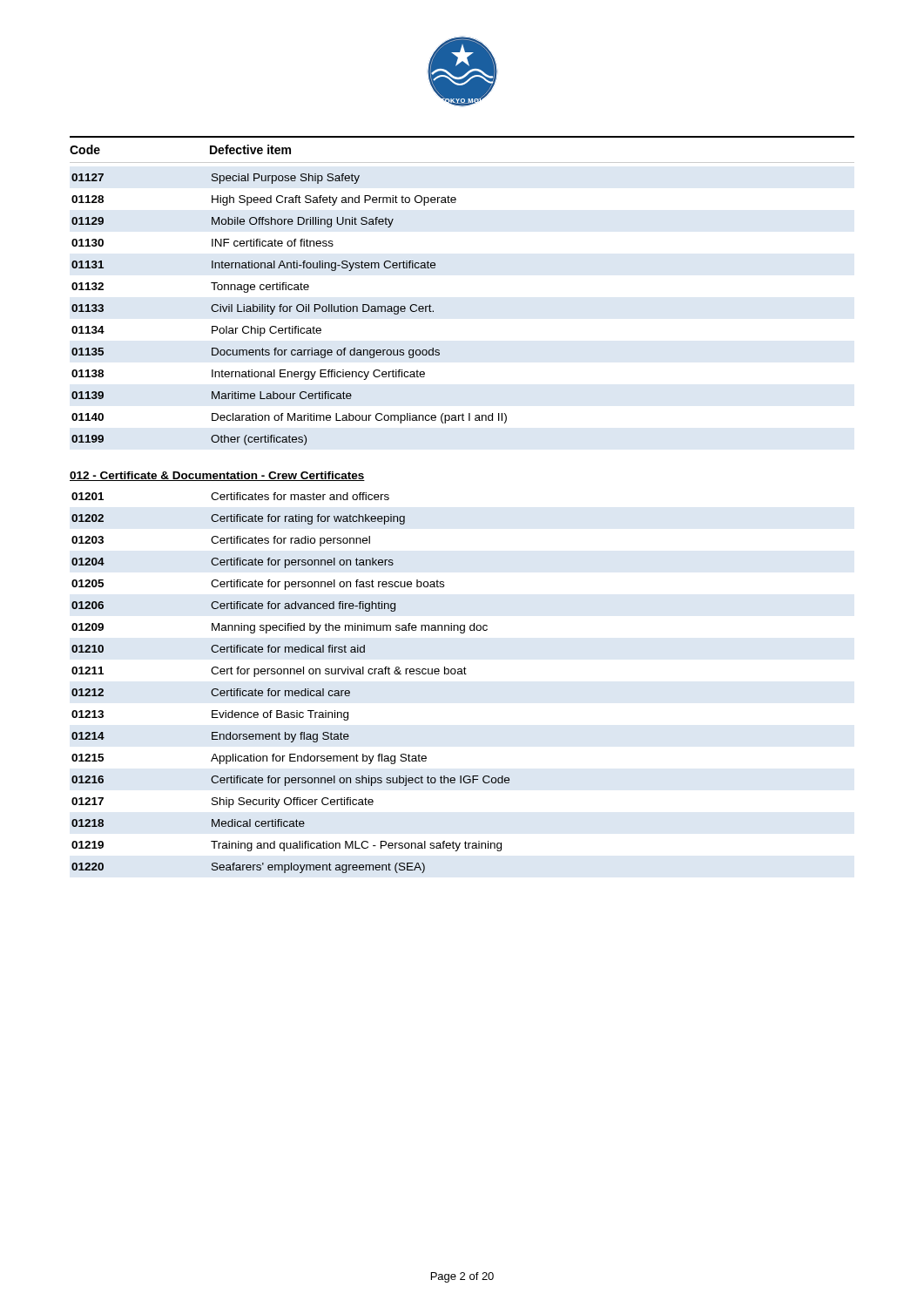Locate the logo
The width and height of the screenshot is (924, 1307).
[462, 78]
